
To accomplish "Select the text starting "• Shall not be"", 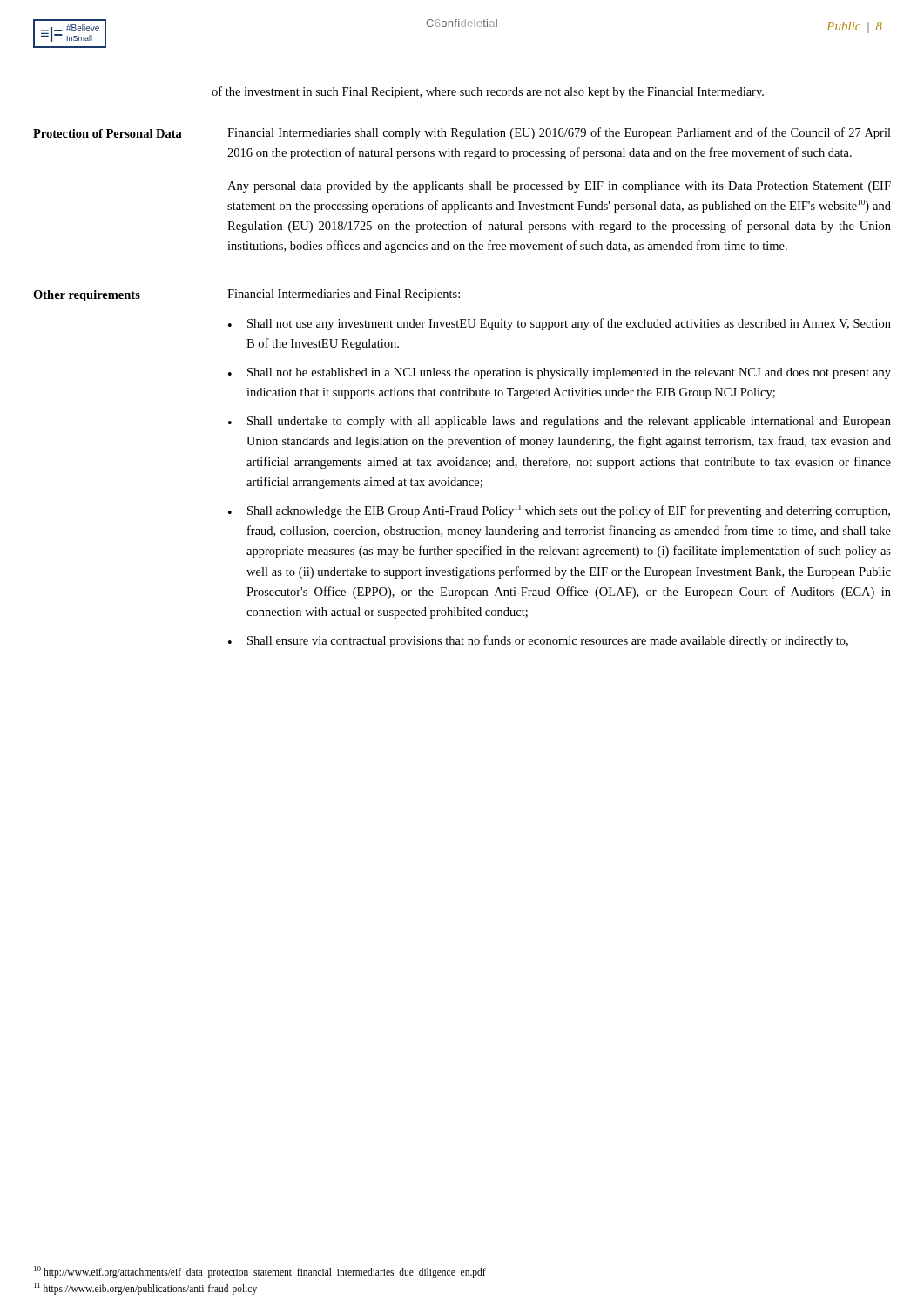I will coord(559,383).
